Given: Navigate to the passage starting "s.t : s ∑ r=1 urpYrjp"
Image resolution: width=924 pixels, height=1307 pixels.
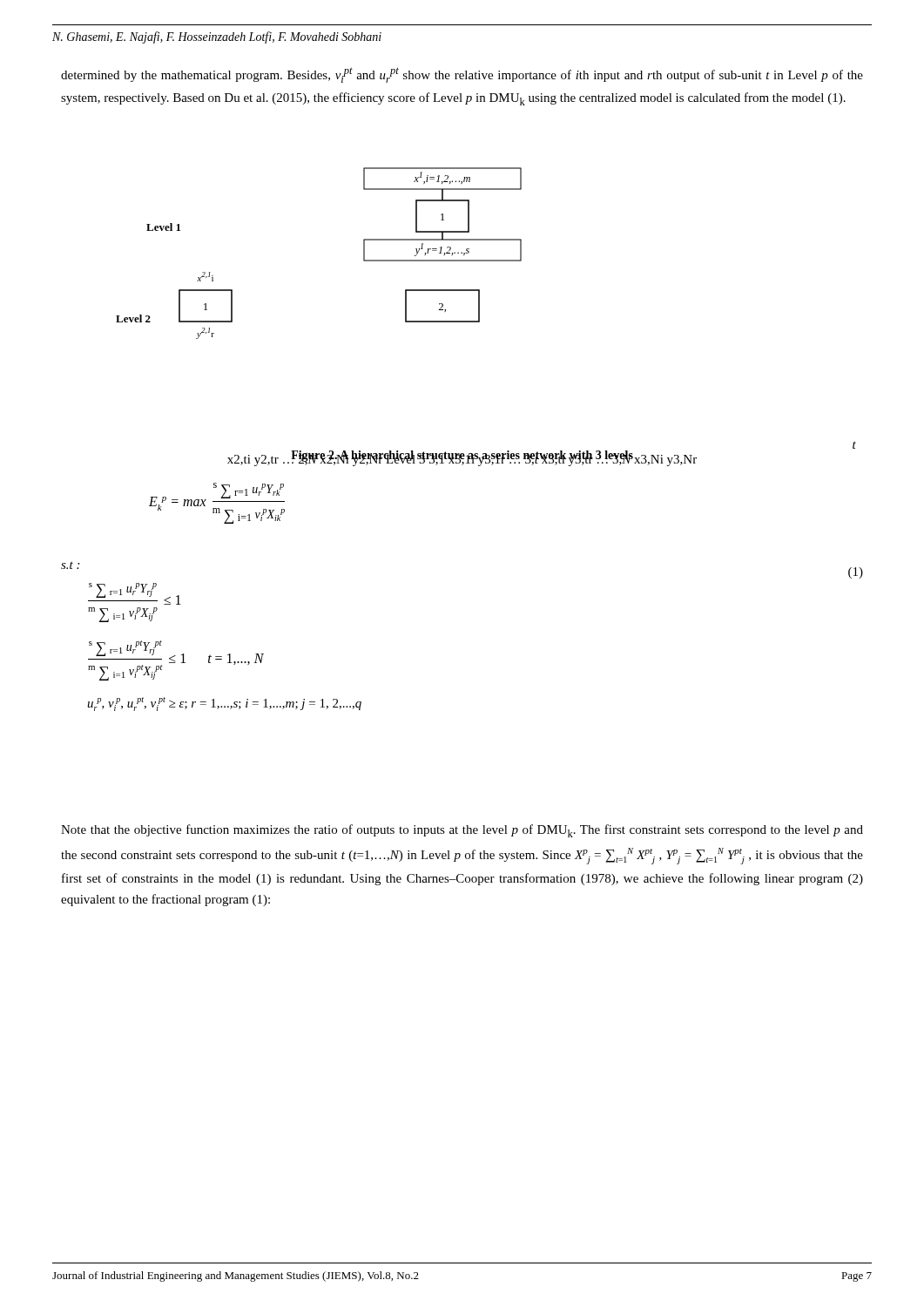Looking at the screenshot, I should [x=71, y=569].
